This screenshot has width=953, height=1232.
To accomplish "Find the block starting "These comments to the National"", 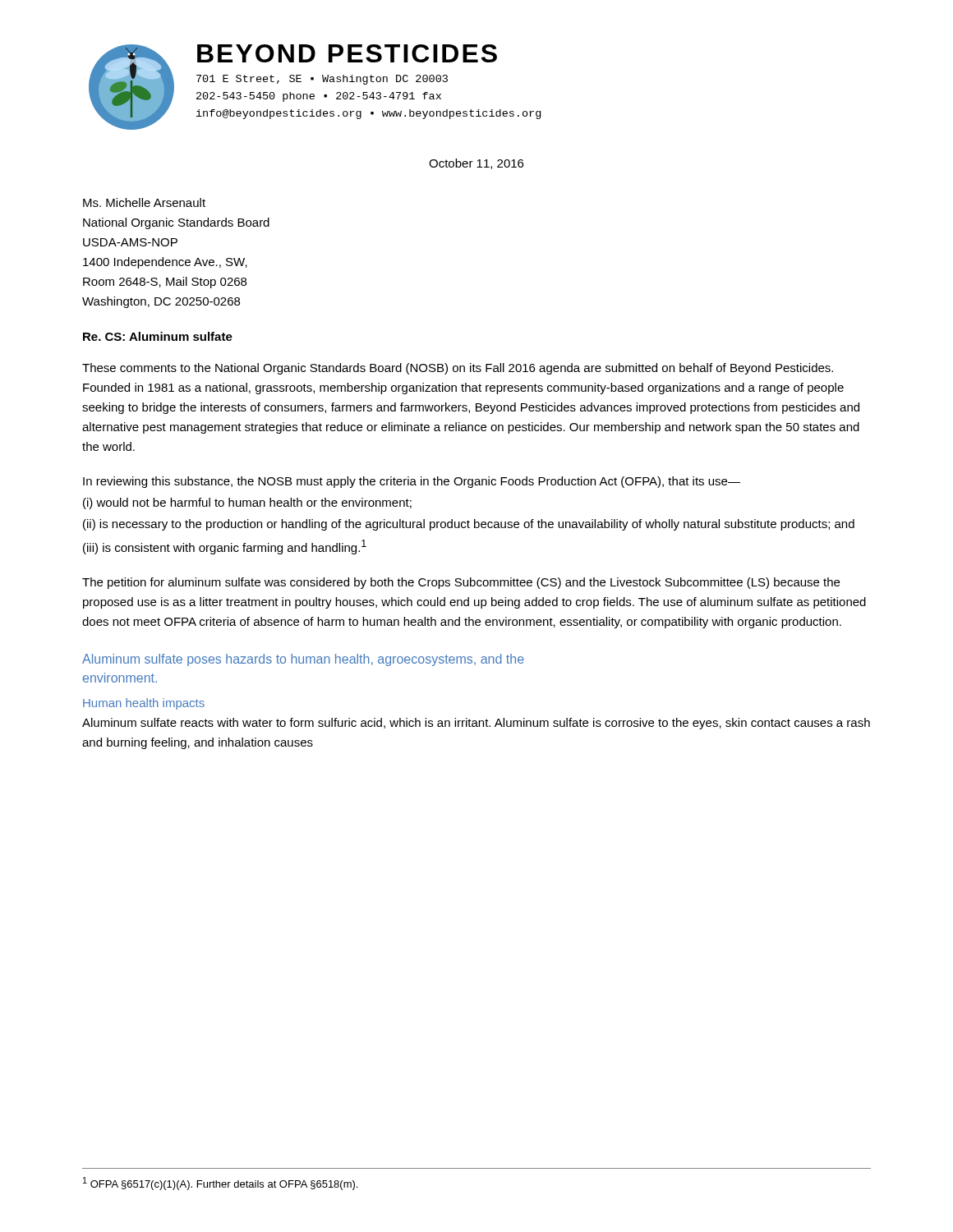I will pyautogui.click(x=471, y=407).
